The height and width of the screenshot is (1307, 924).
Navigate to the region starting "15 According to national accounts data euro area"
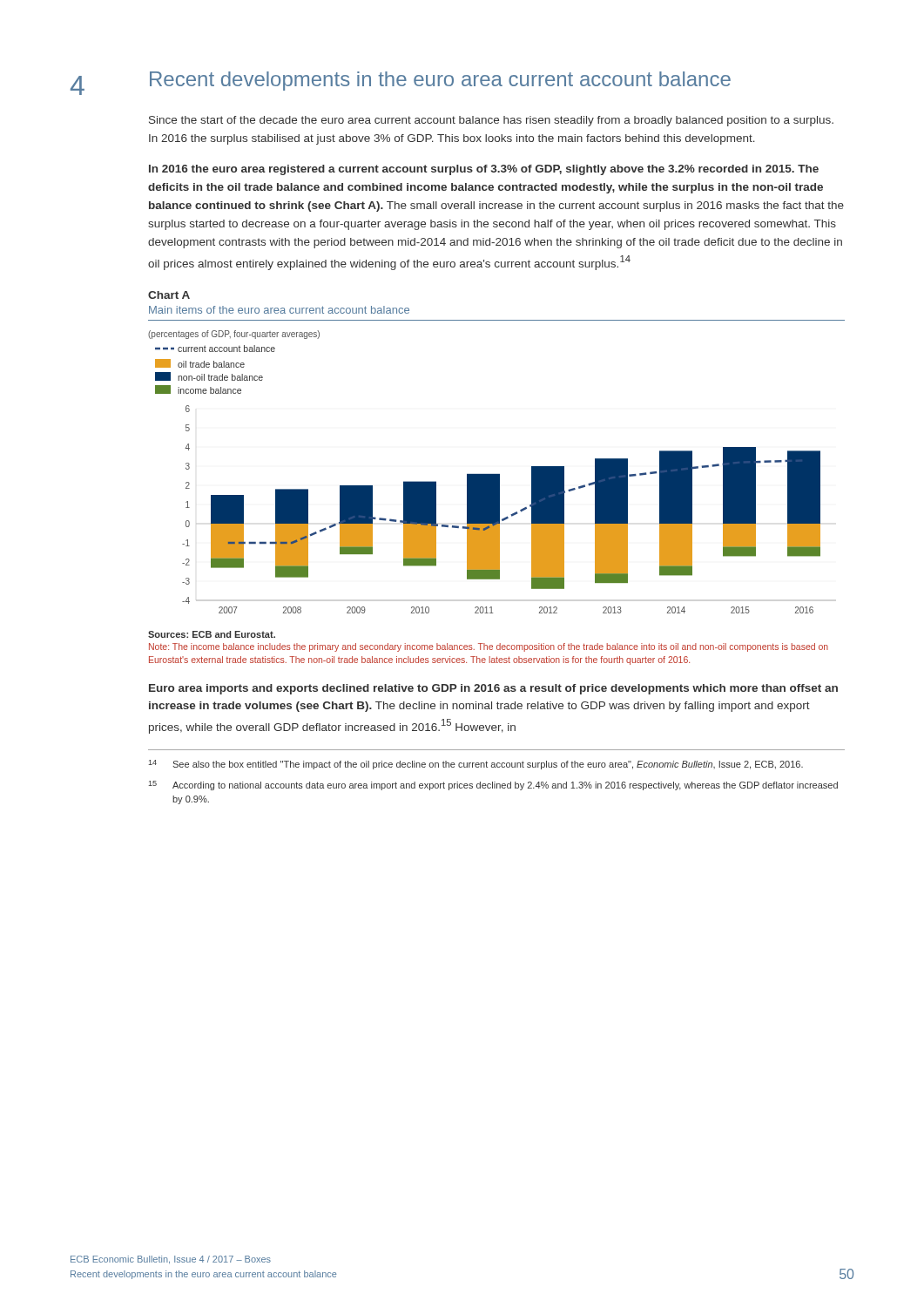(496, 792)
